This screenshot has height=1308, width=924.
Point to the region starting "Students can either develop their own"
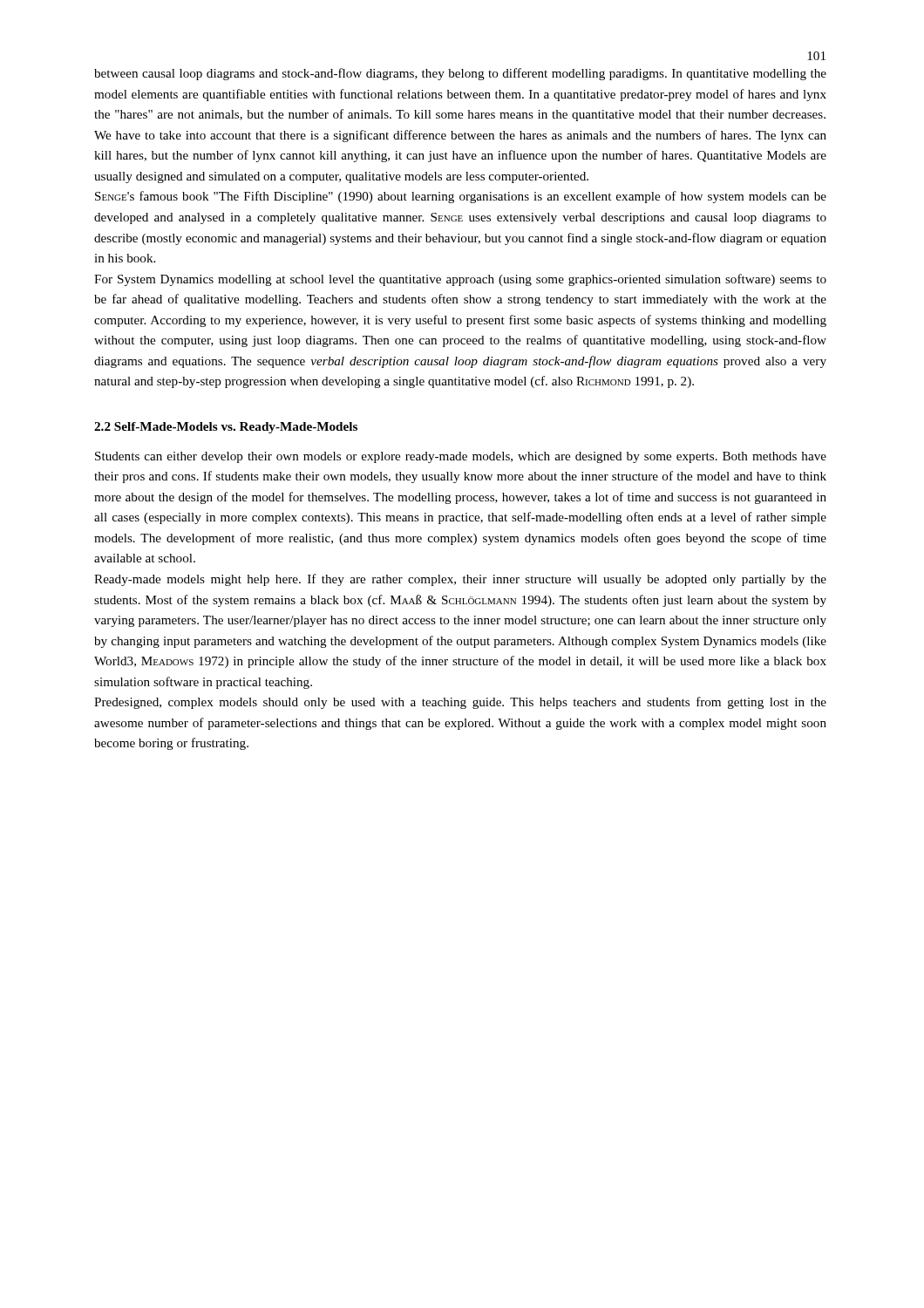(460, 507)
